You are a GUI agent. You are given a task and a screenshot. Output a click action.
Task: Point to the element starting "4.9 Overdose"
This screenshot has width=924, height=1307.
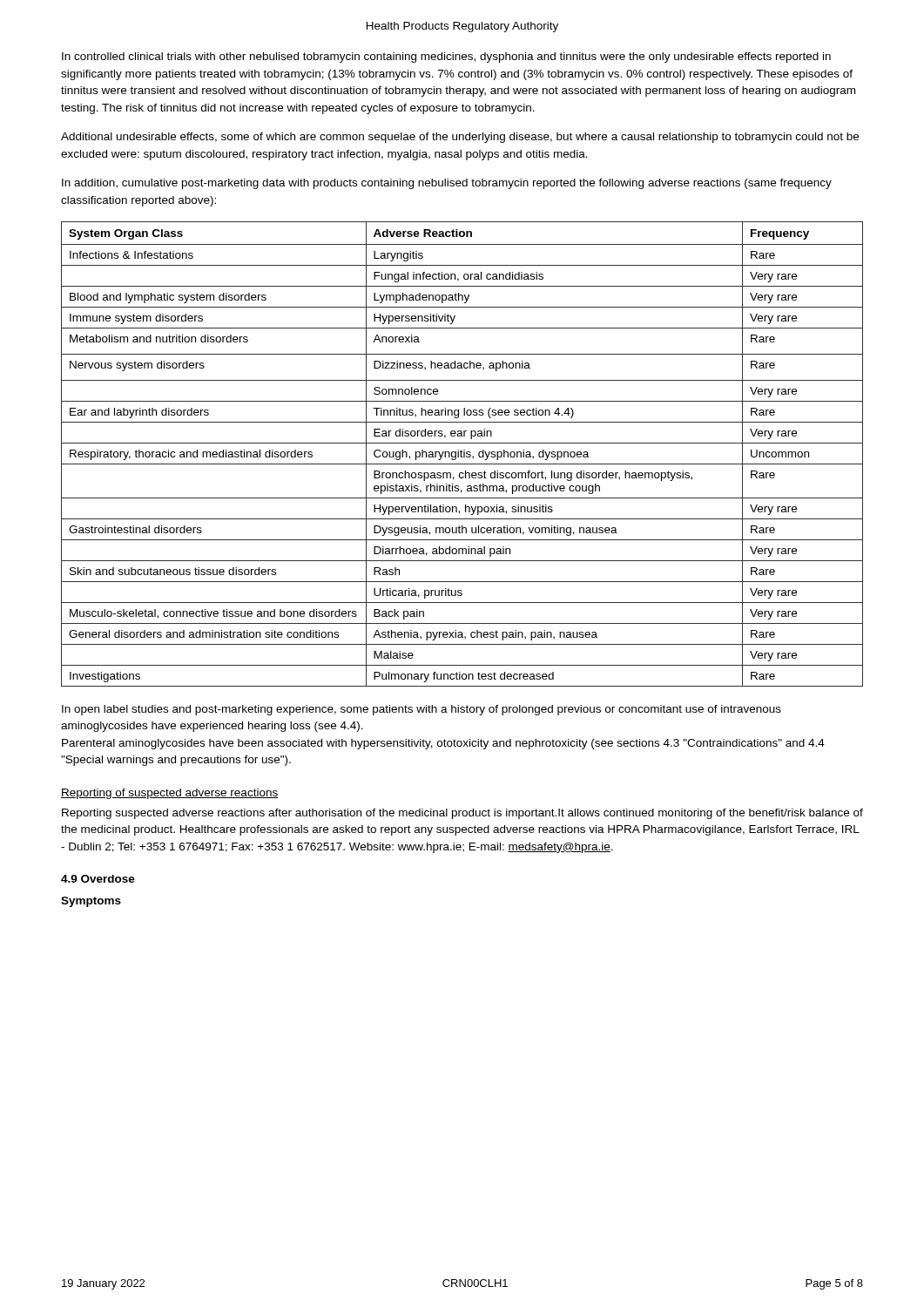point(98,879)
